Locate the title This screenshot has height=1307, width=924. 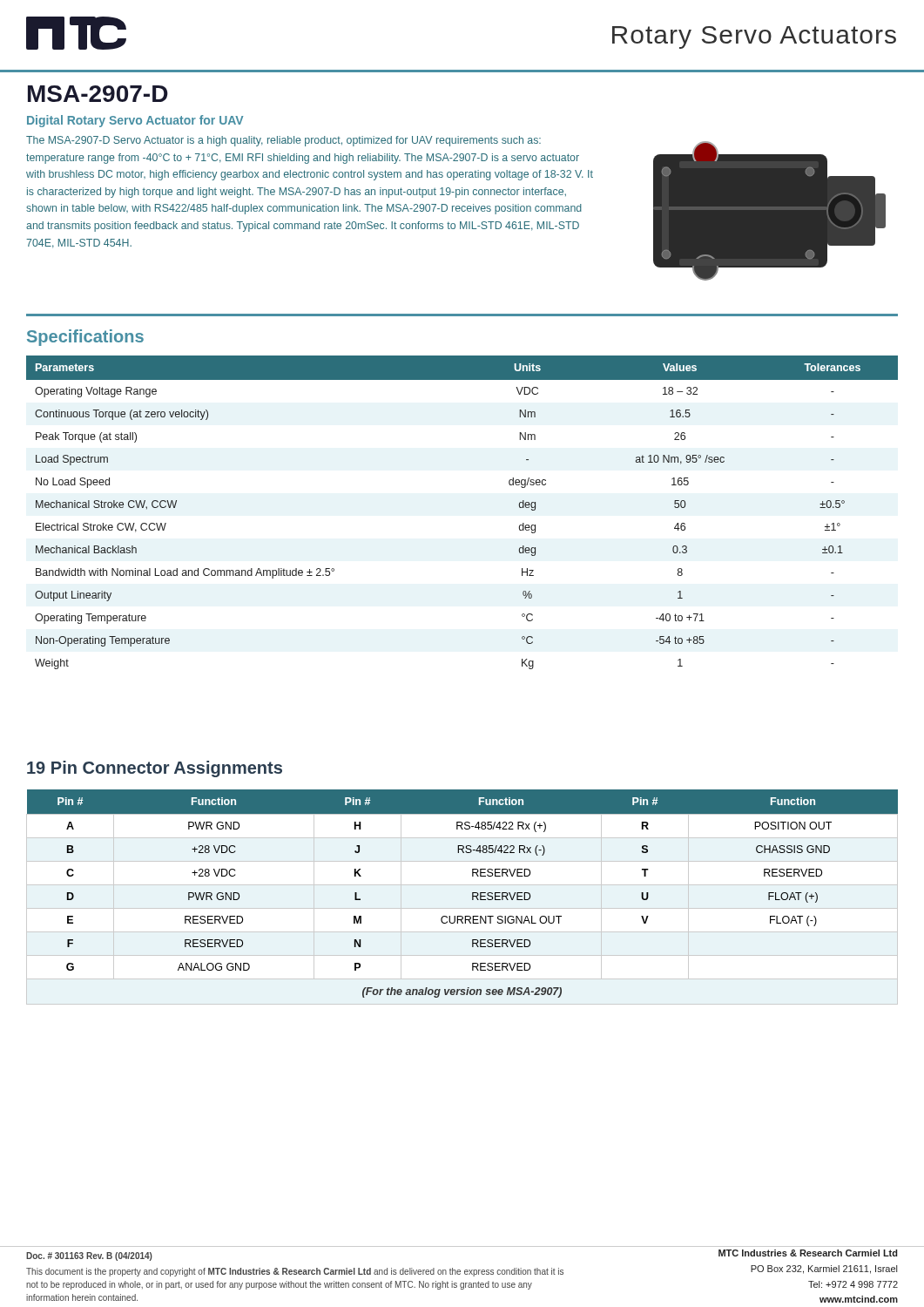click(97, 94)
